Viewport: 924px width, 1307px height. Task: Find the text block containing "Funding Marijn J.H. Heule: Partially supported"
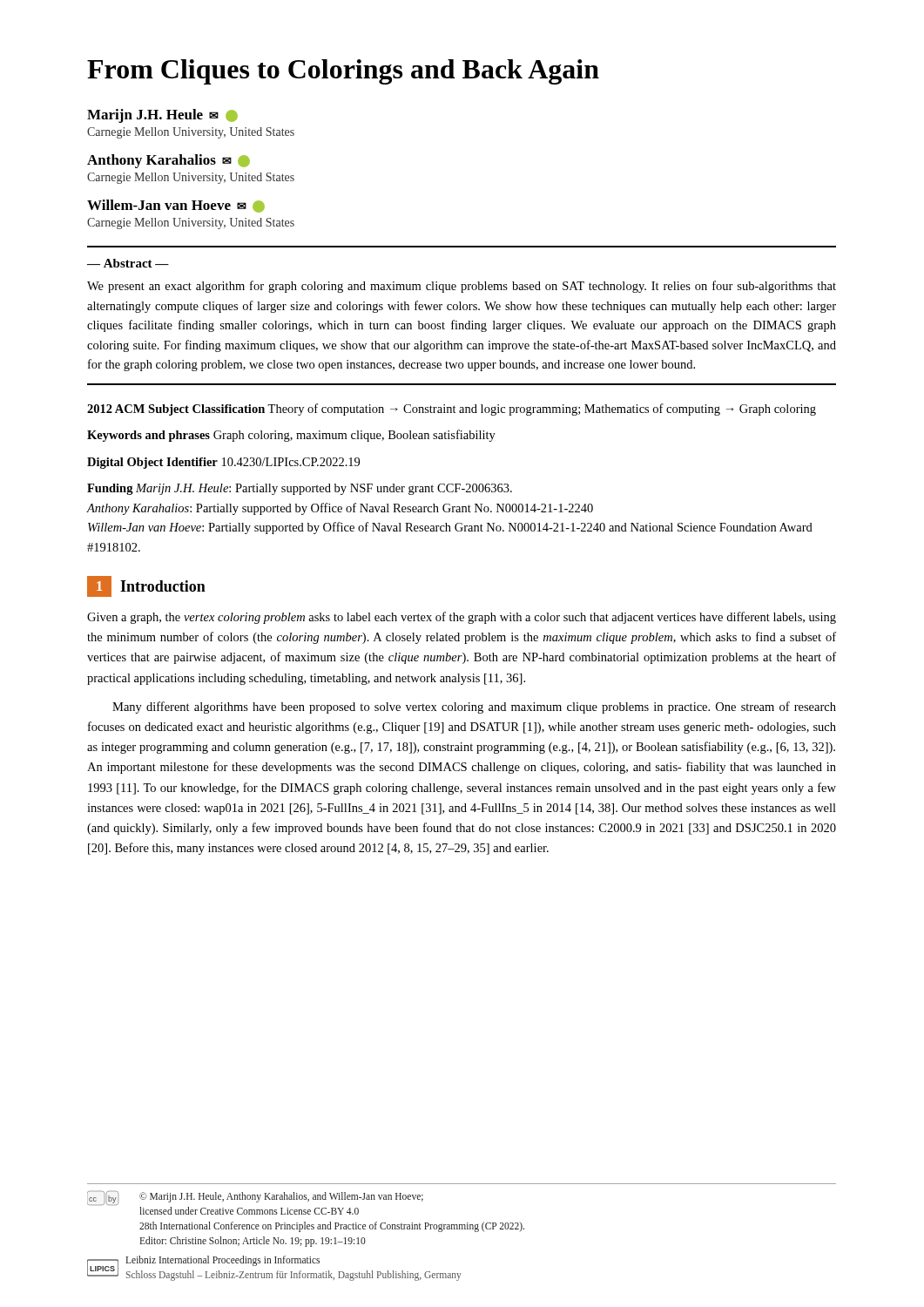(450, 517)
